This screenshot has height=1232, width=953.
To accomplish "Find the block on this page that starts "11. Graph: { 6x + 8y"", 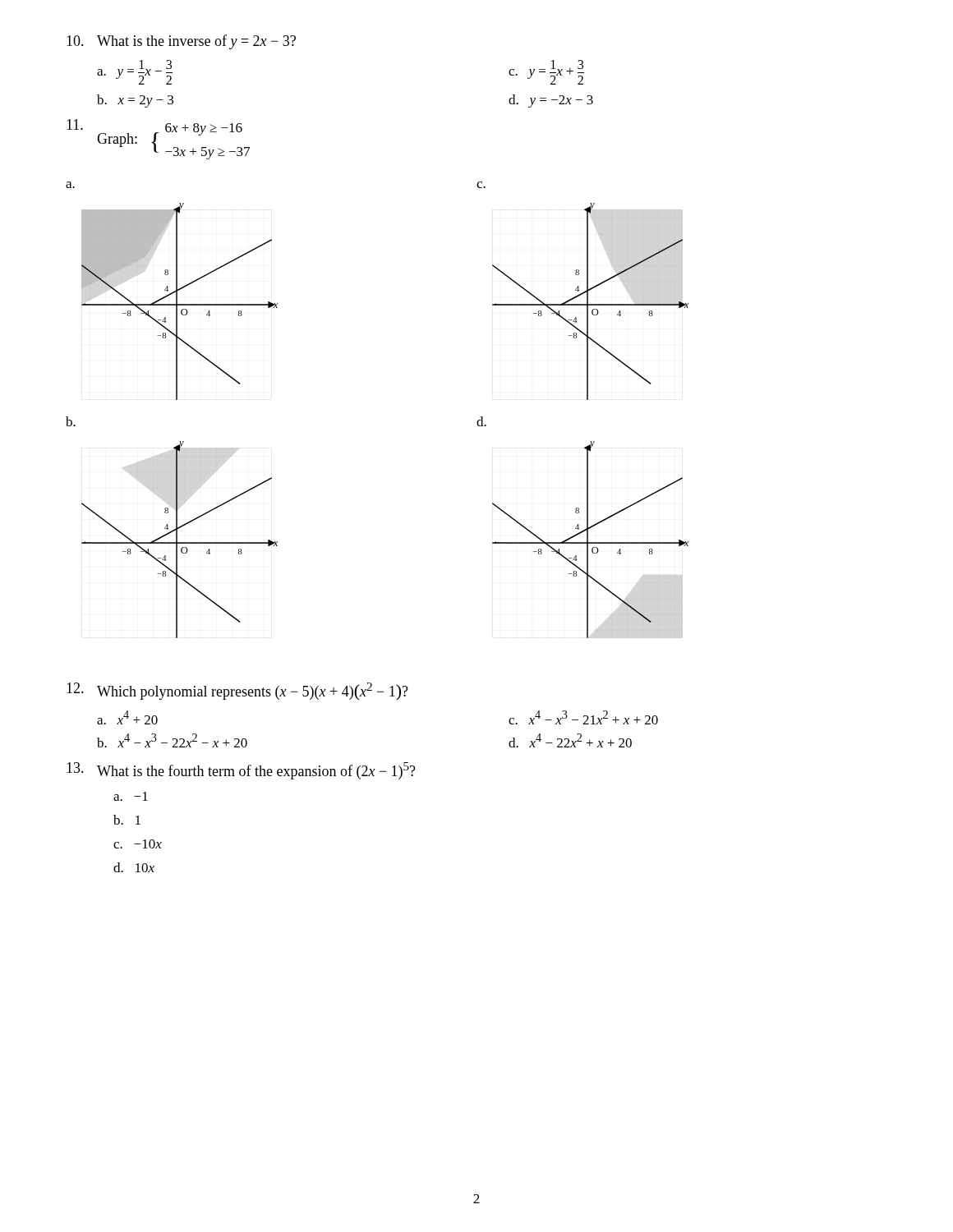I will [158, 139].
